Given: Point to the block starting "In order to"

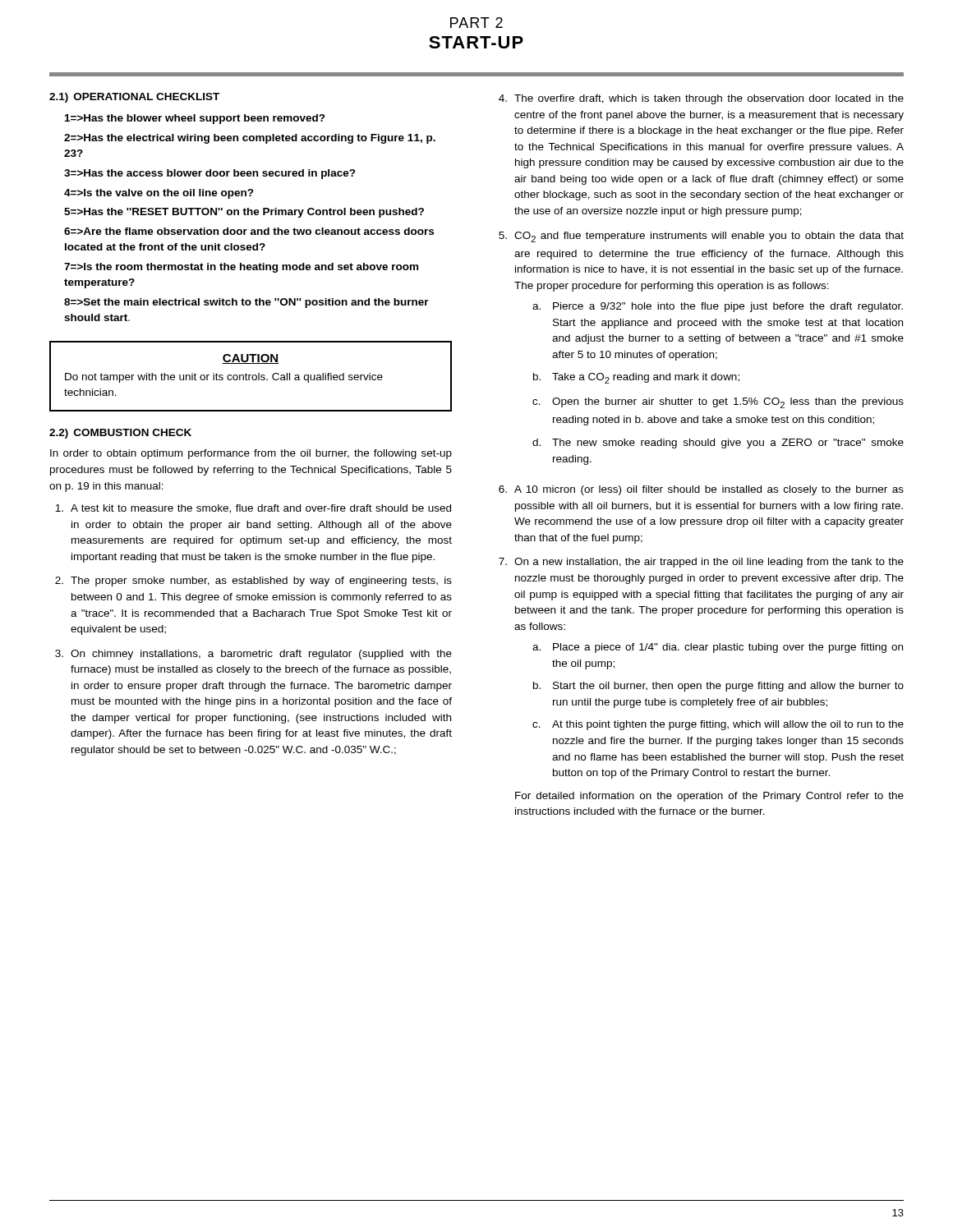Looking at the screenshot, I should click(x=251, y=469).
